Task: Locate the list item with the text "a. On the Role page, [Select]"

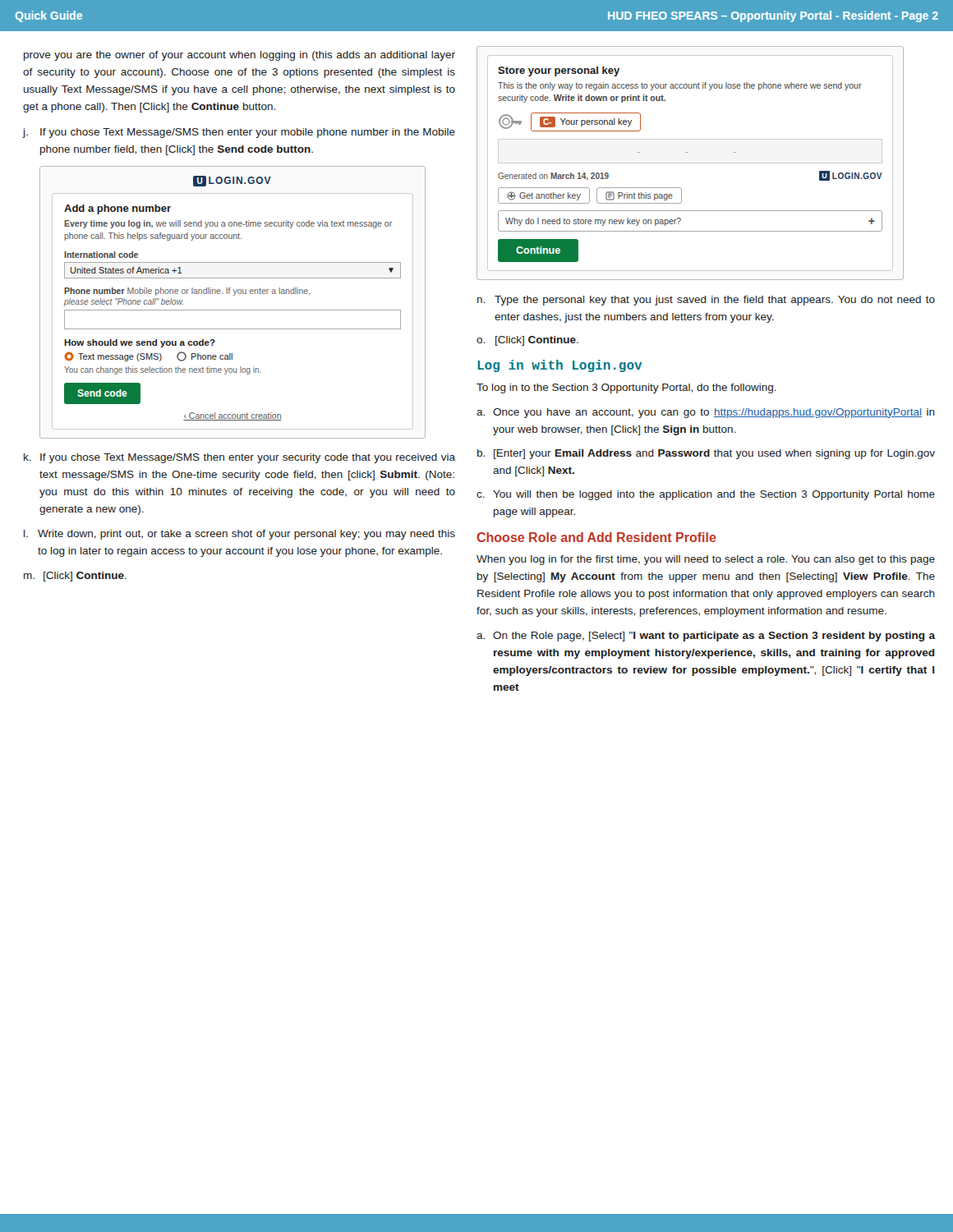Action: (706, 661)
